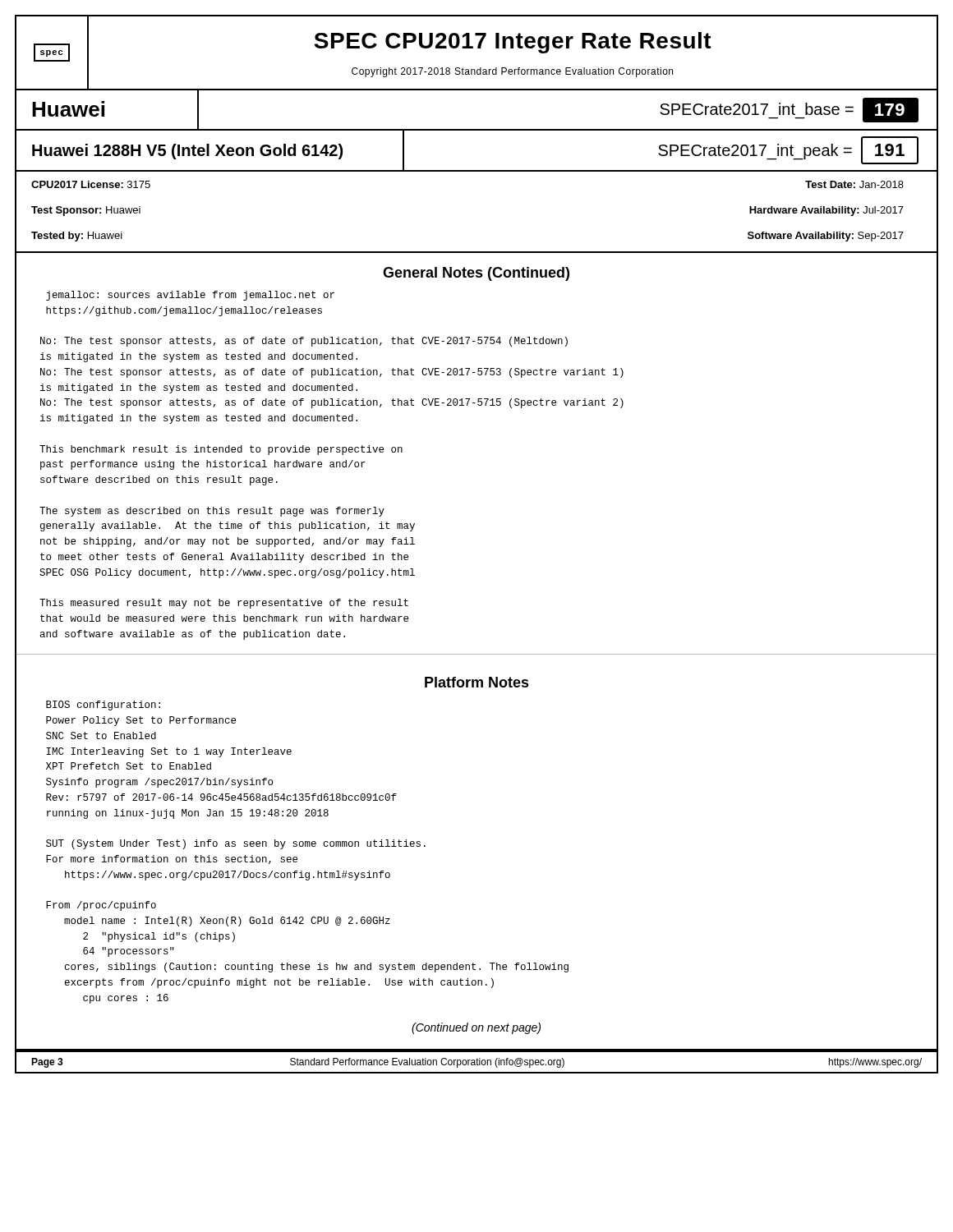The width and height of the screenshot is (953, 1232).
Task: Locate the text block that reads "(Continued on next"
Action: tap(476, 1028)
